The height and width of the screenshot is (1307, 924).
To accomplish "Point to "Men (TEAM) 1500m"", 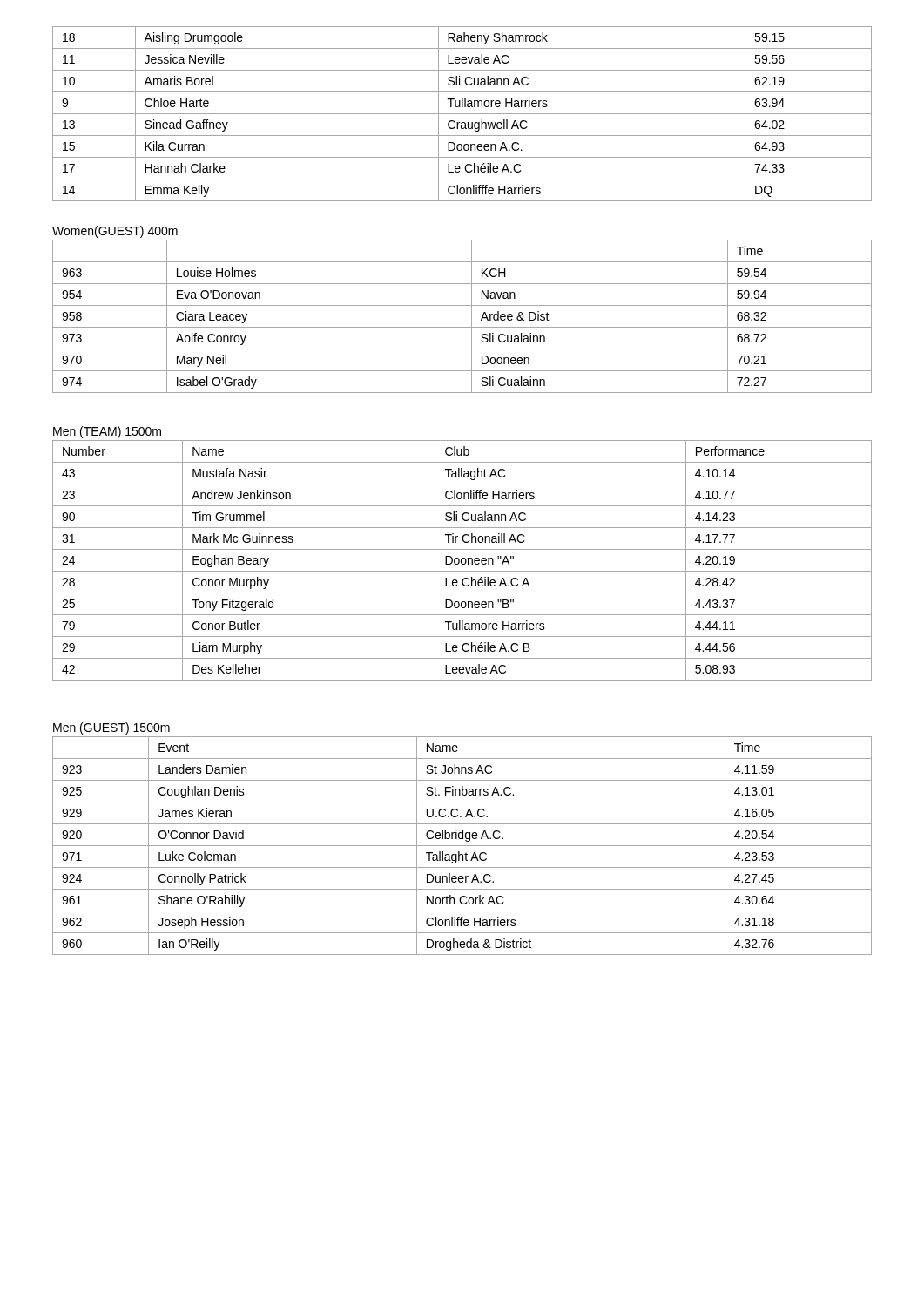I will pos(107,431).
